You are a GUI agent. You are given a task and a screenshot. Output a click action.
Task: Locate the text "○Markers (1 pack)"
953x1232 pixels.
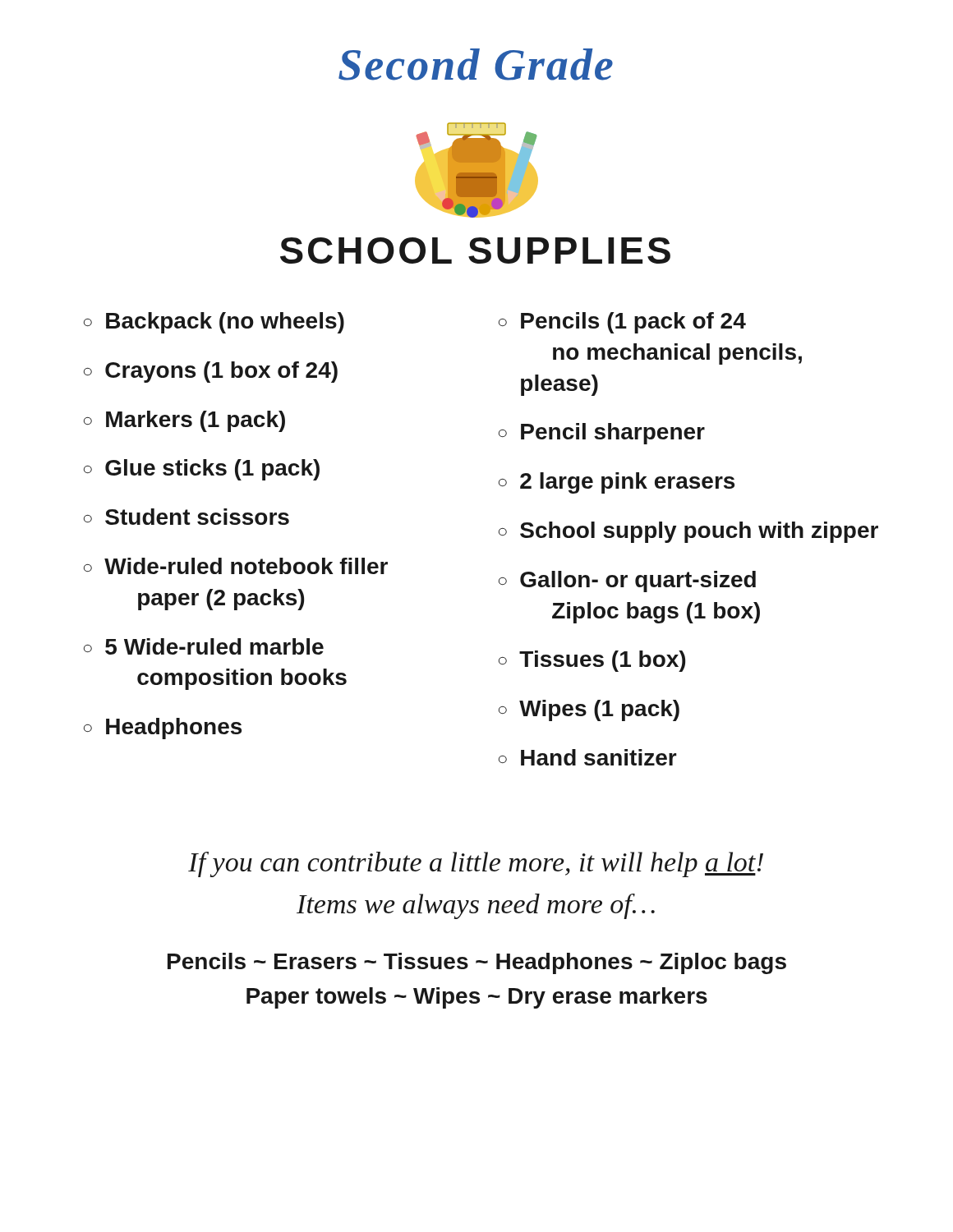pos(277,419)
